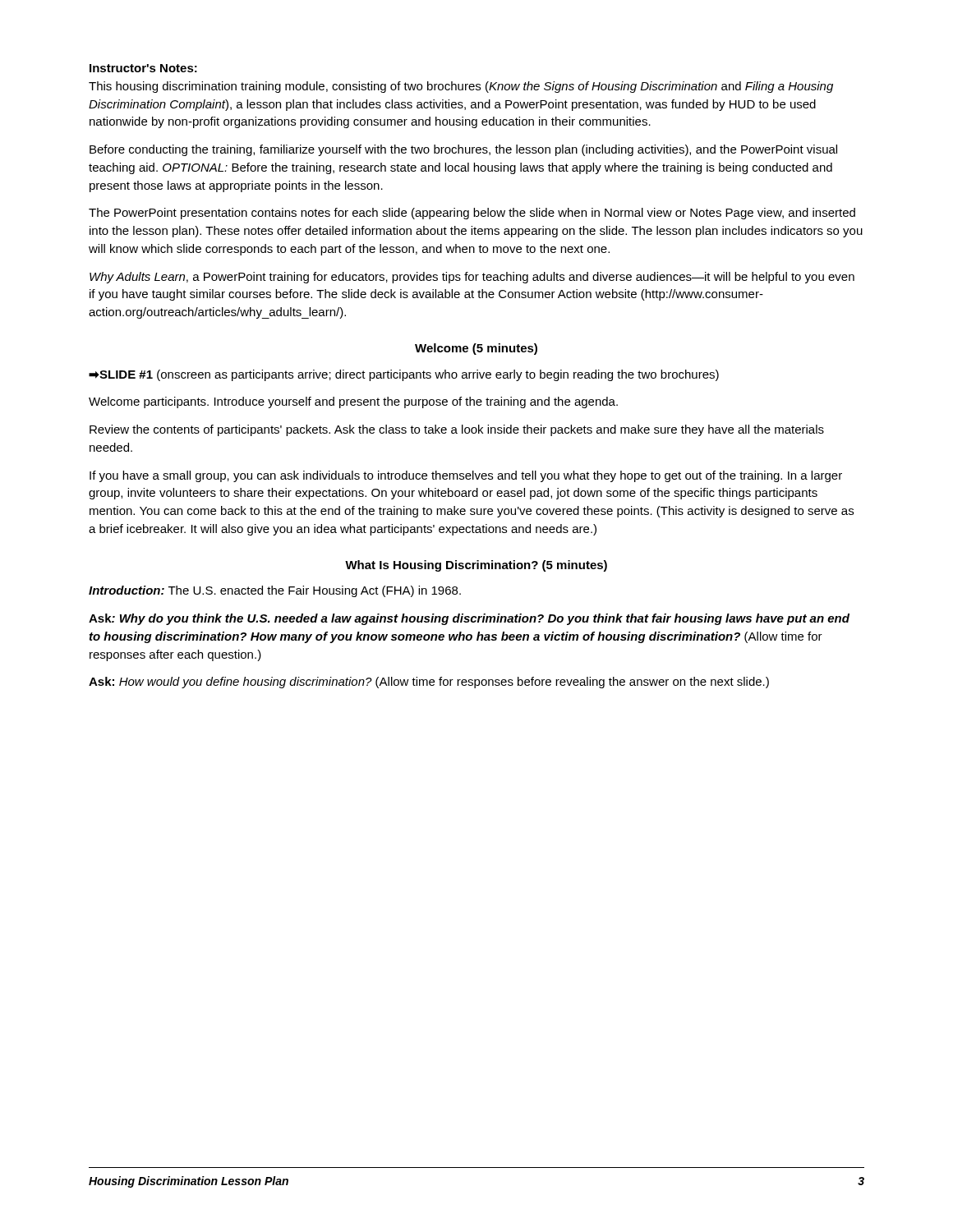Locate the block of text that opens with "Ask: Why do you think the U.S."
Image resolution: width=953 pixels, height=1232 pixels.
[476, 636]
